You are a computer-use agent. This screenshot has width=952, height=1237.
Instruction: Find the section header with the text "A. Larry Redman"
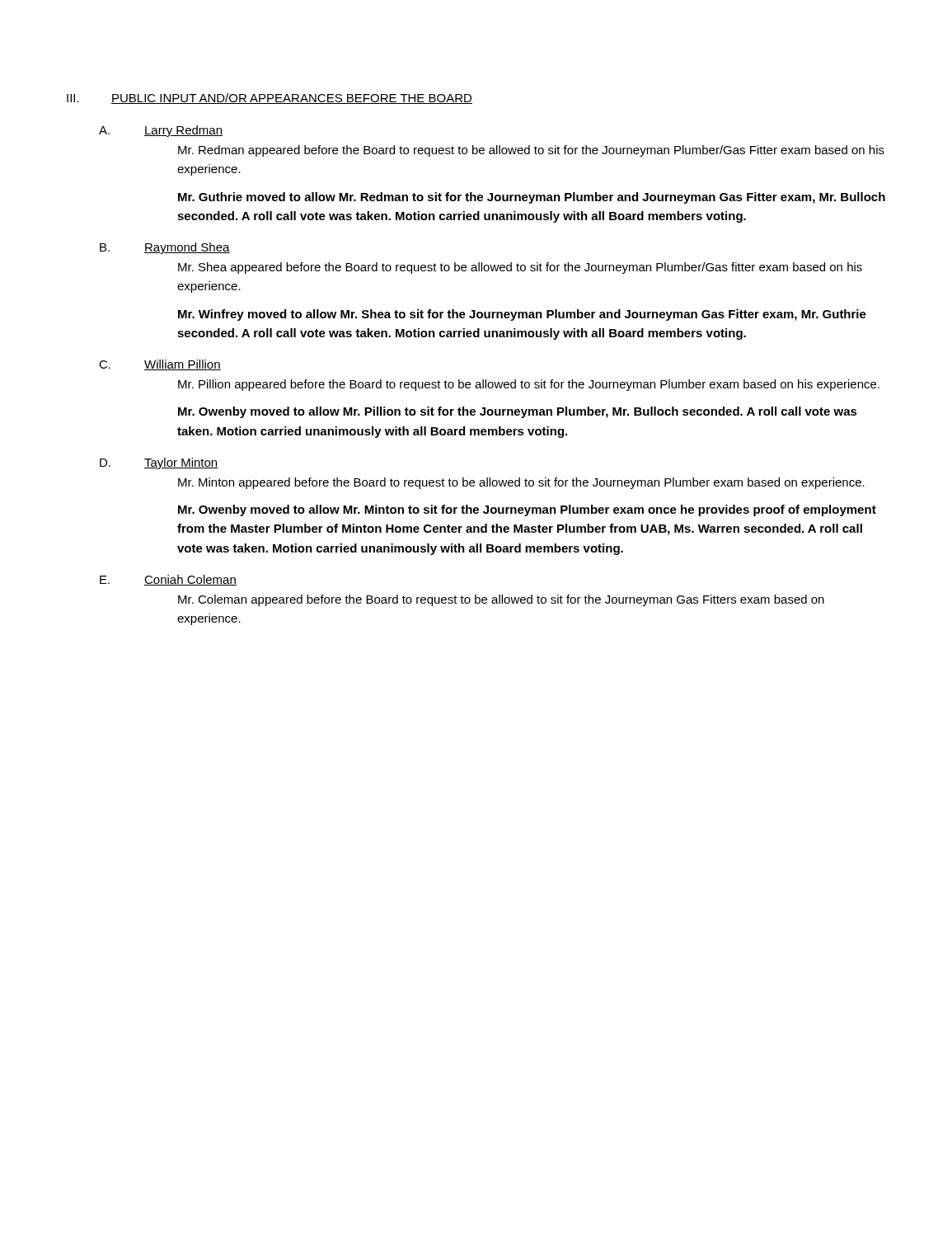[144, 130]
